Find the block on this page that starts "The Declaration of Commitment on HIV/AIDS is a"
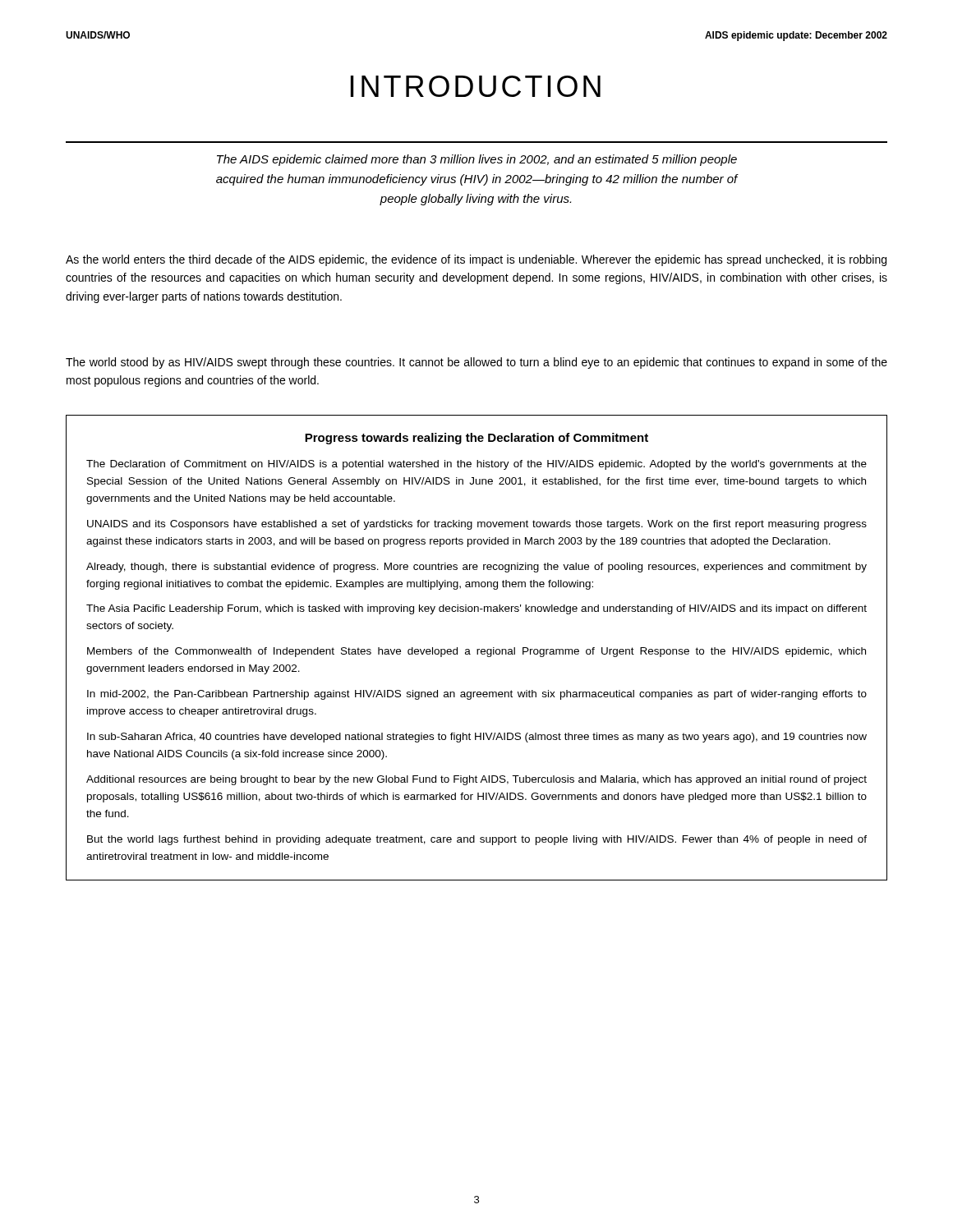The width and height of the screenshot is (953, 1232). [x=476, y=661]
